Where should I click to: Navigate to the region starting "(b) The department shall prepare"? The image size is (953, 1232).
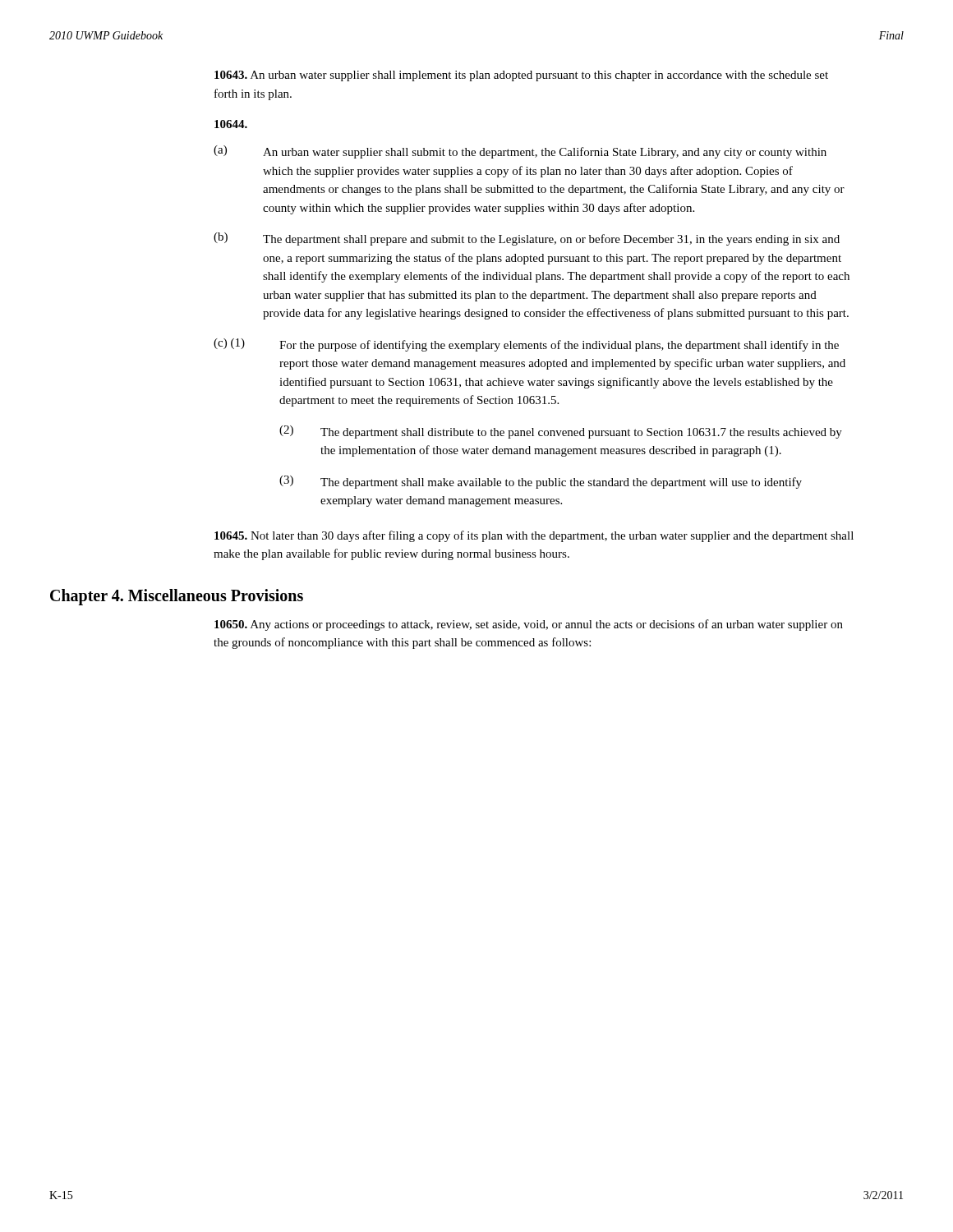click(x=534, y=276)
